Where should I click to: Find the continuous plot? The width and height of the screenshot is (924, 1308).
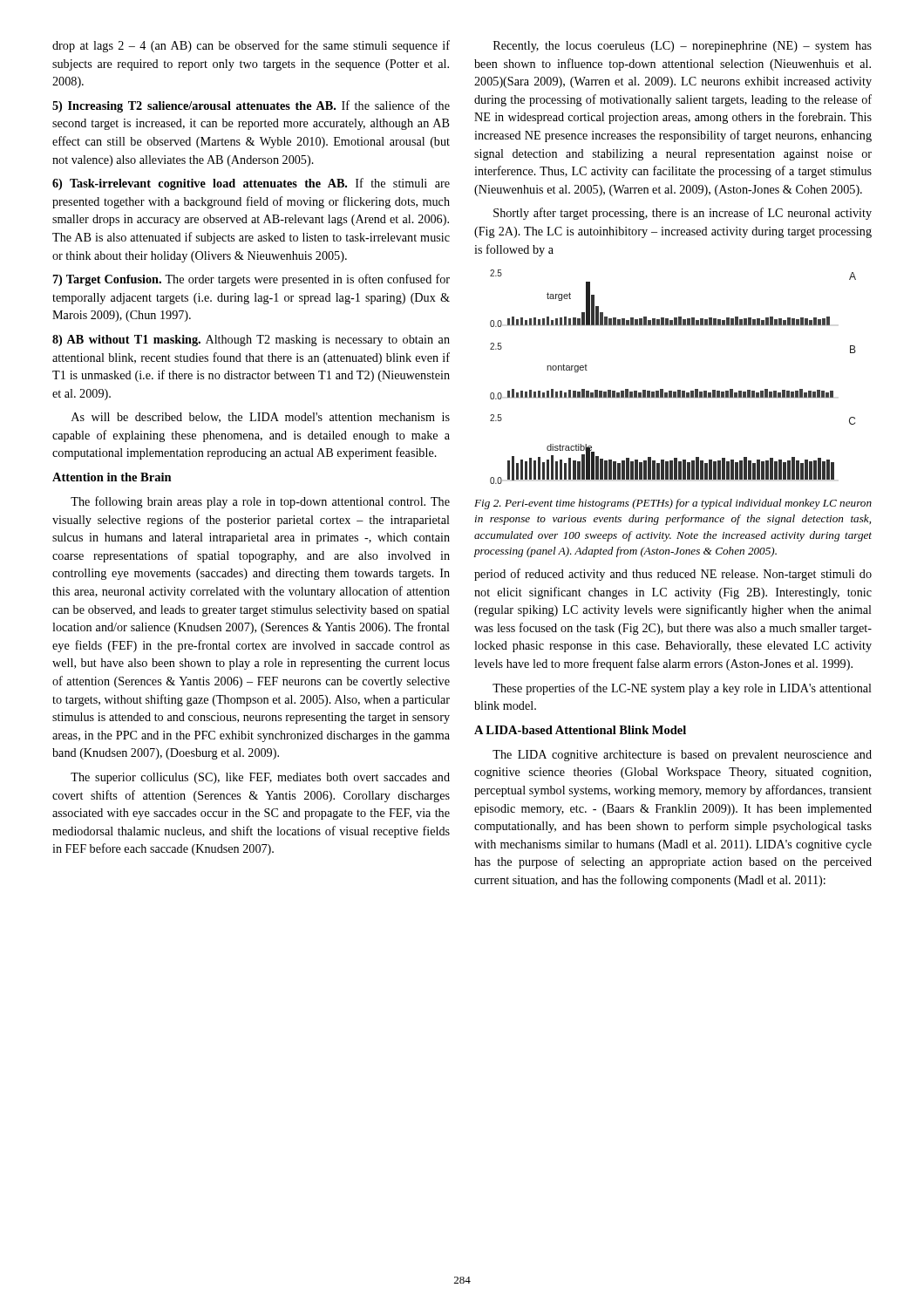click(673, 380)
